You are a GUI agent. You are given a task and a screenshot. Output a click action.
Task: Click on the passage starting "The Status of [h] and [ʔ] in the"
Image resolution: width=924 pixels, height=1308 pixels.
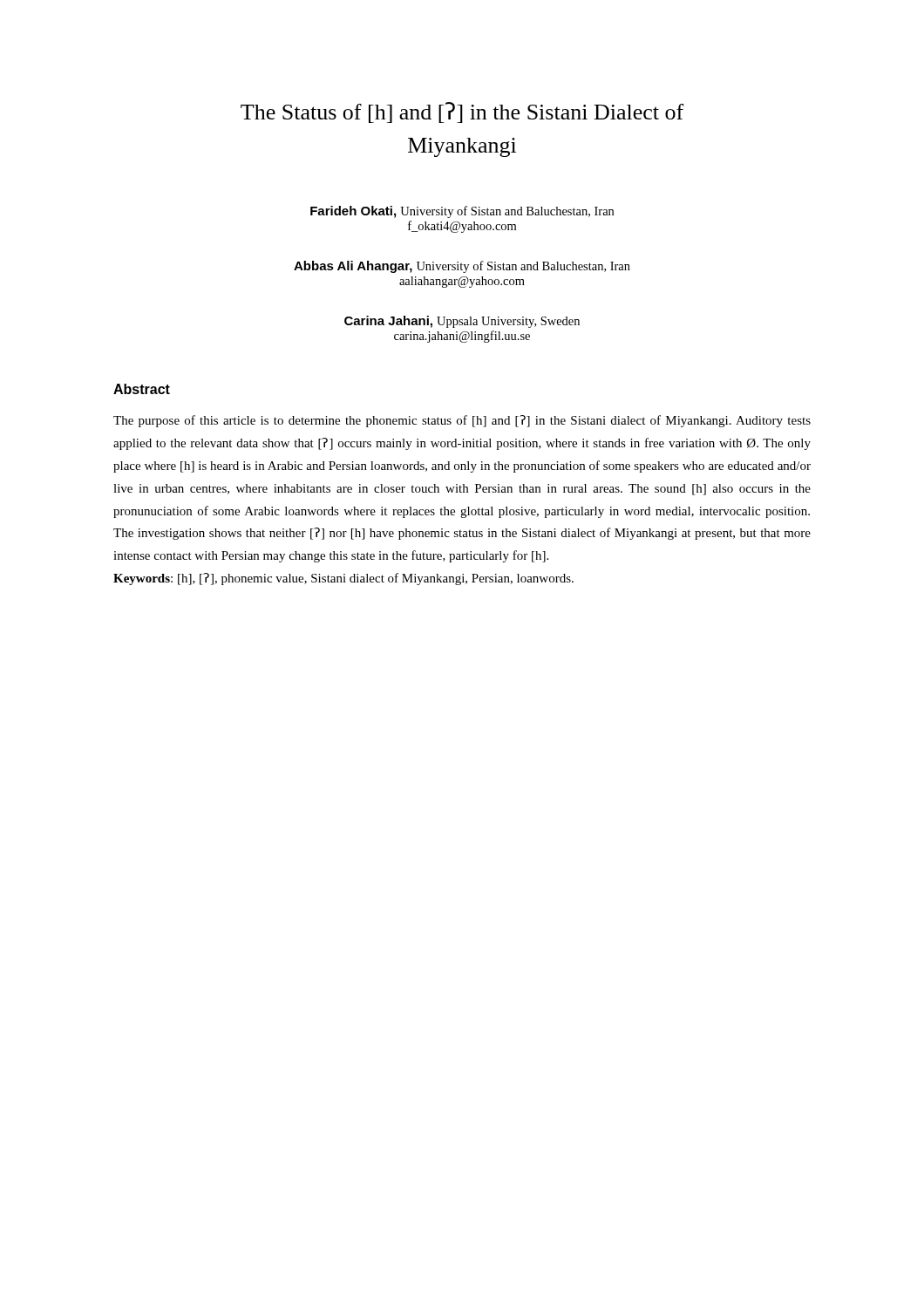462,129
